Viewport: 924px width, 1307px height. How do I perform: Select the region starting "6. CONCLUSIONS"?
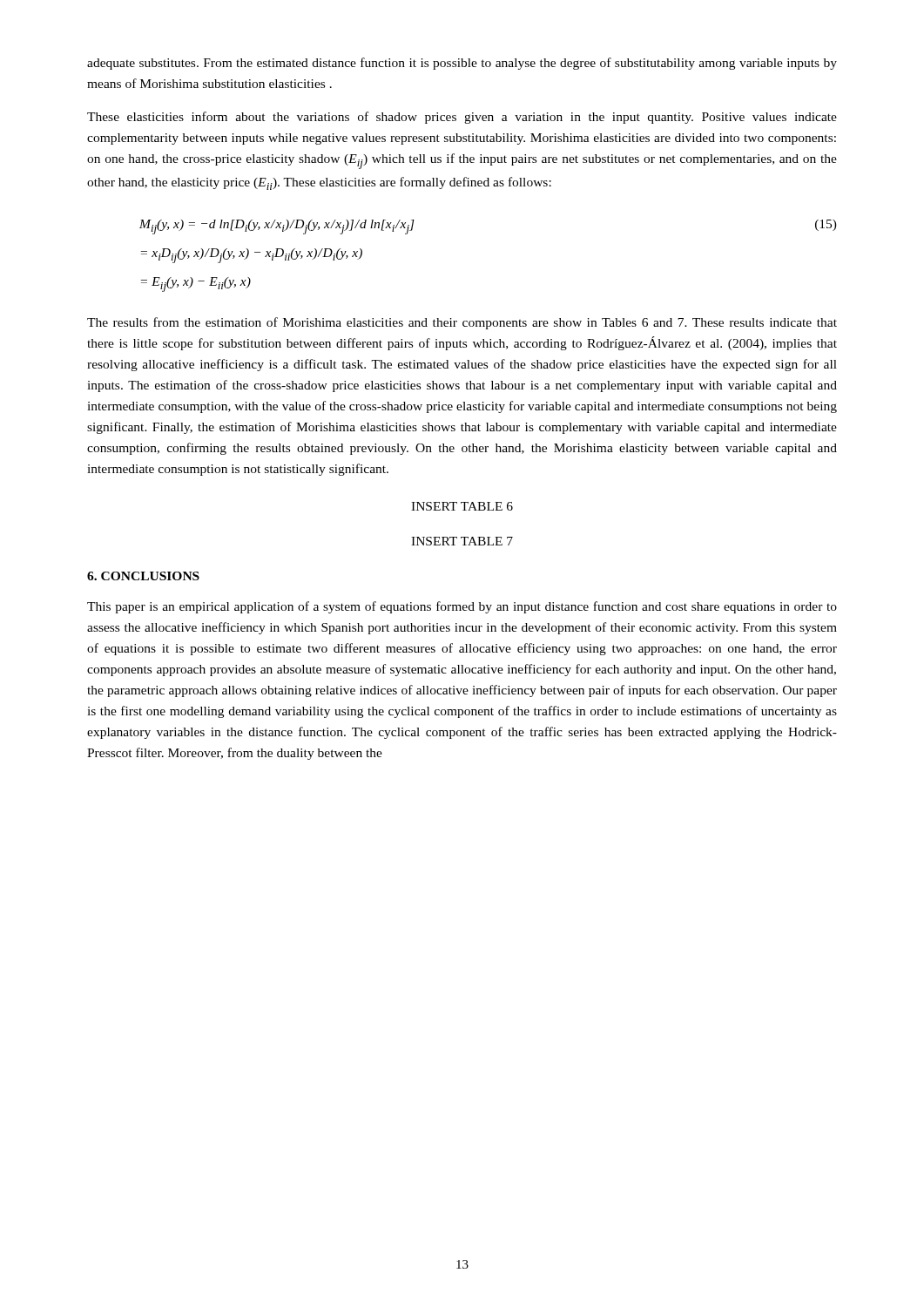click(143, 576)
